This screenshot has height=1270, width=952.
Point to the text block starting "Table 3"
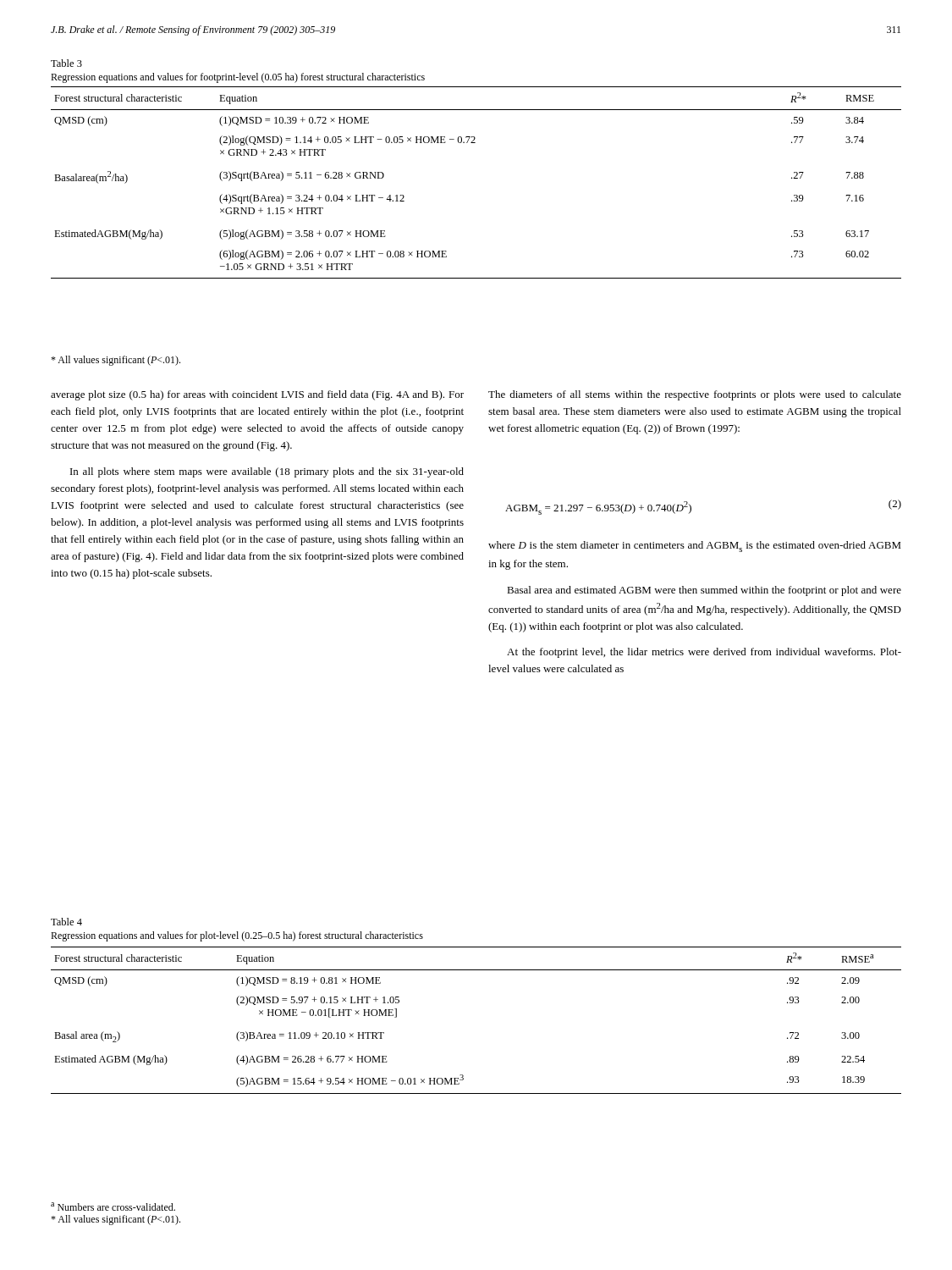pyautogui.click(x=66, y=64)
